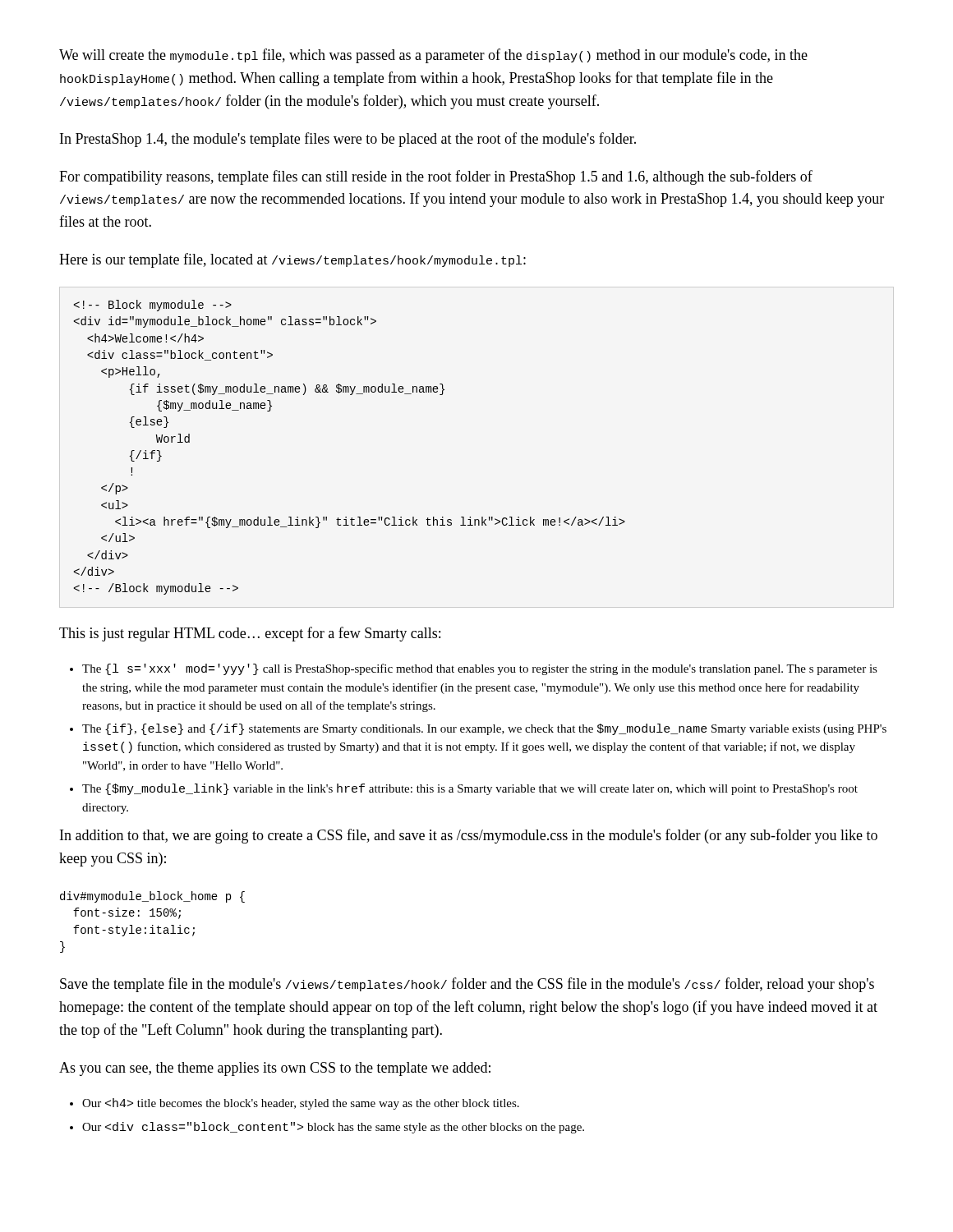The image size is (953, 1232).
Task: Locate the text block that reads "Save the template"
Action: 468,1007
